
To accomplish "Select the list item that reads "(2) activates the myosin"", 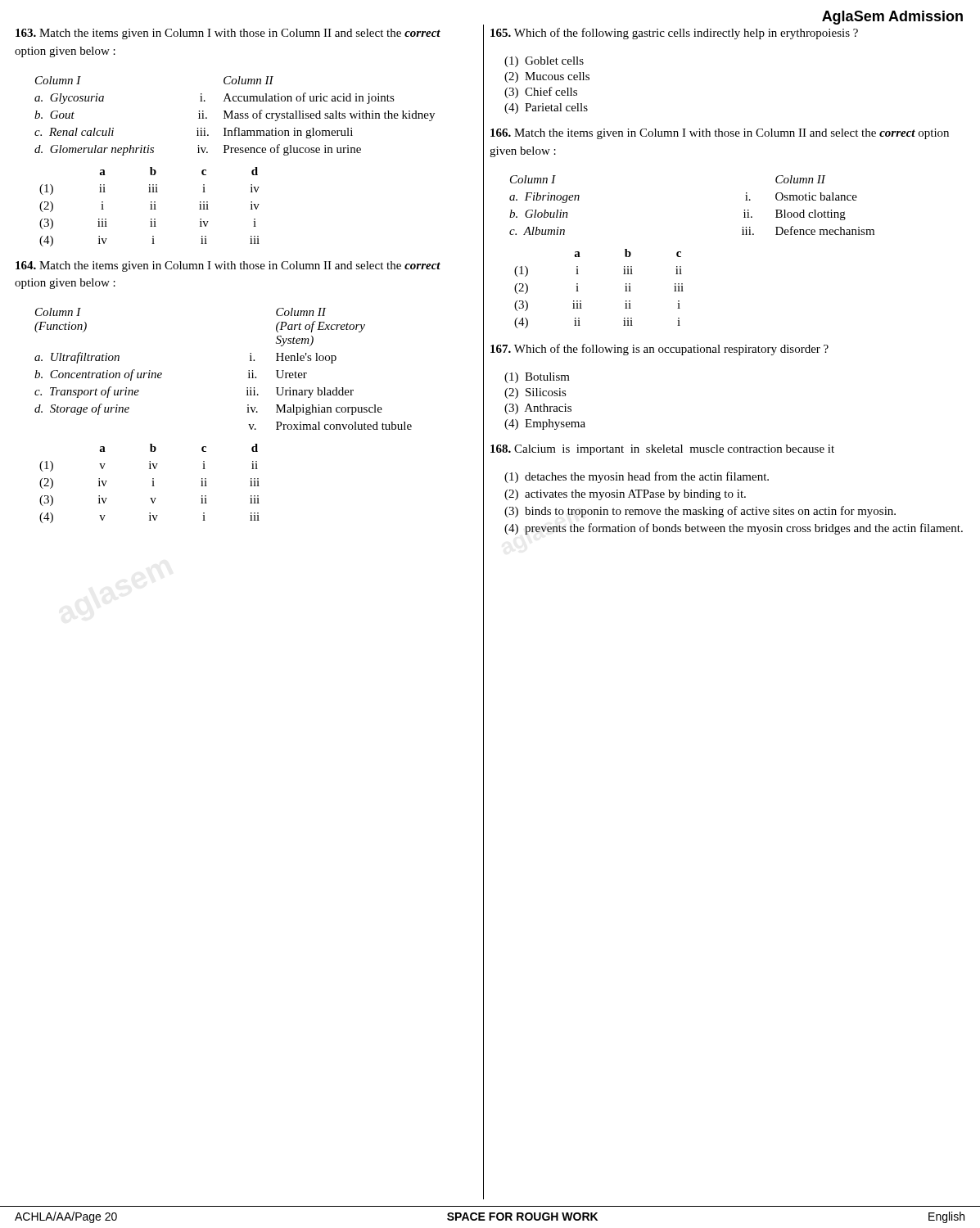I will pyautogui.click(x=625, y=493).
